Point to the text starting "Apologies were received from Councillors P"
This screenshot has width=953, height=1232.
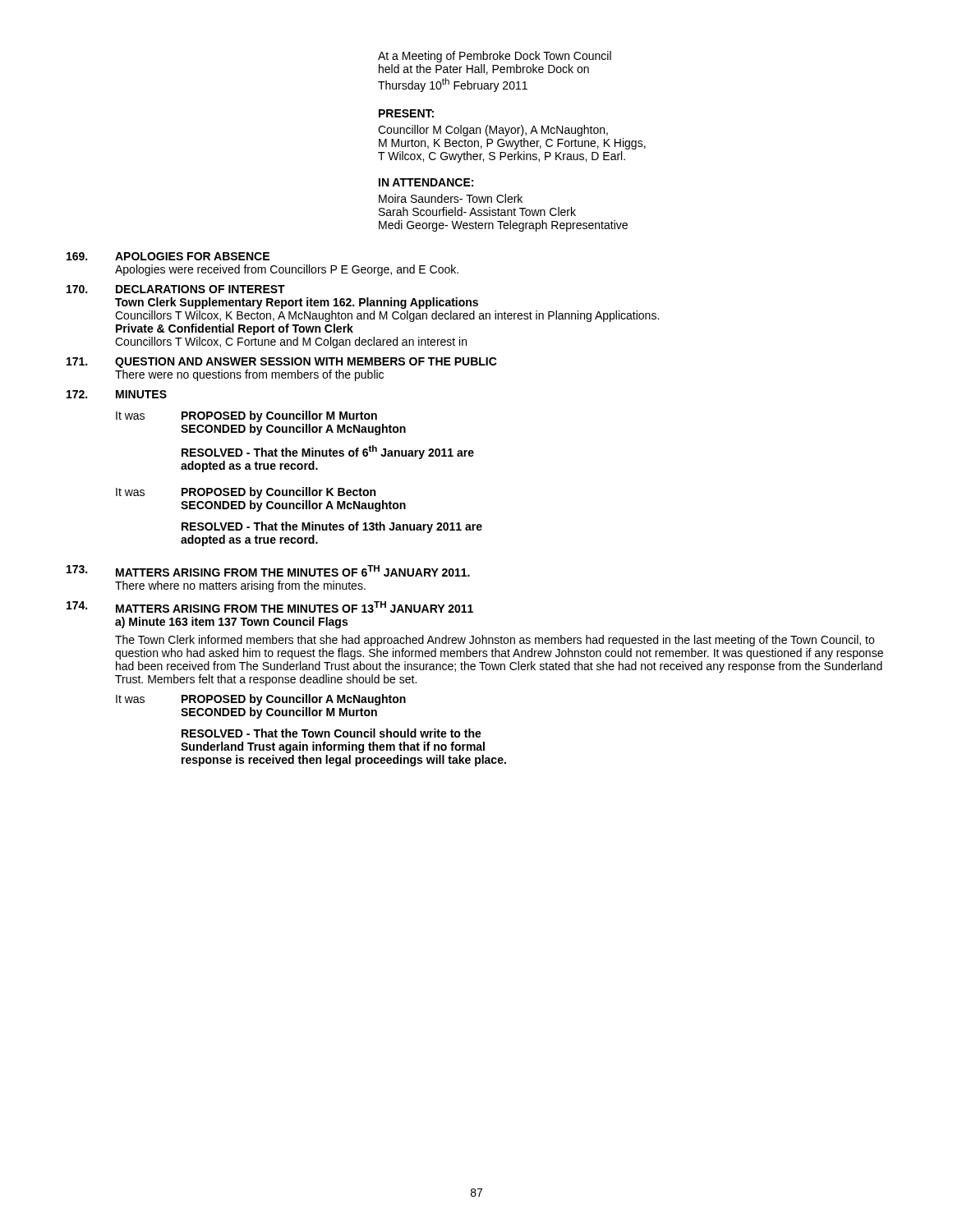click(287, 269)
